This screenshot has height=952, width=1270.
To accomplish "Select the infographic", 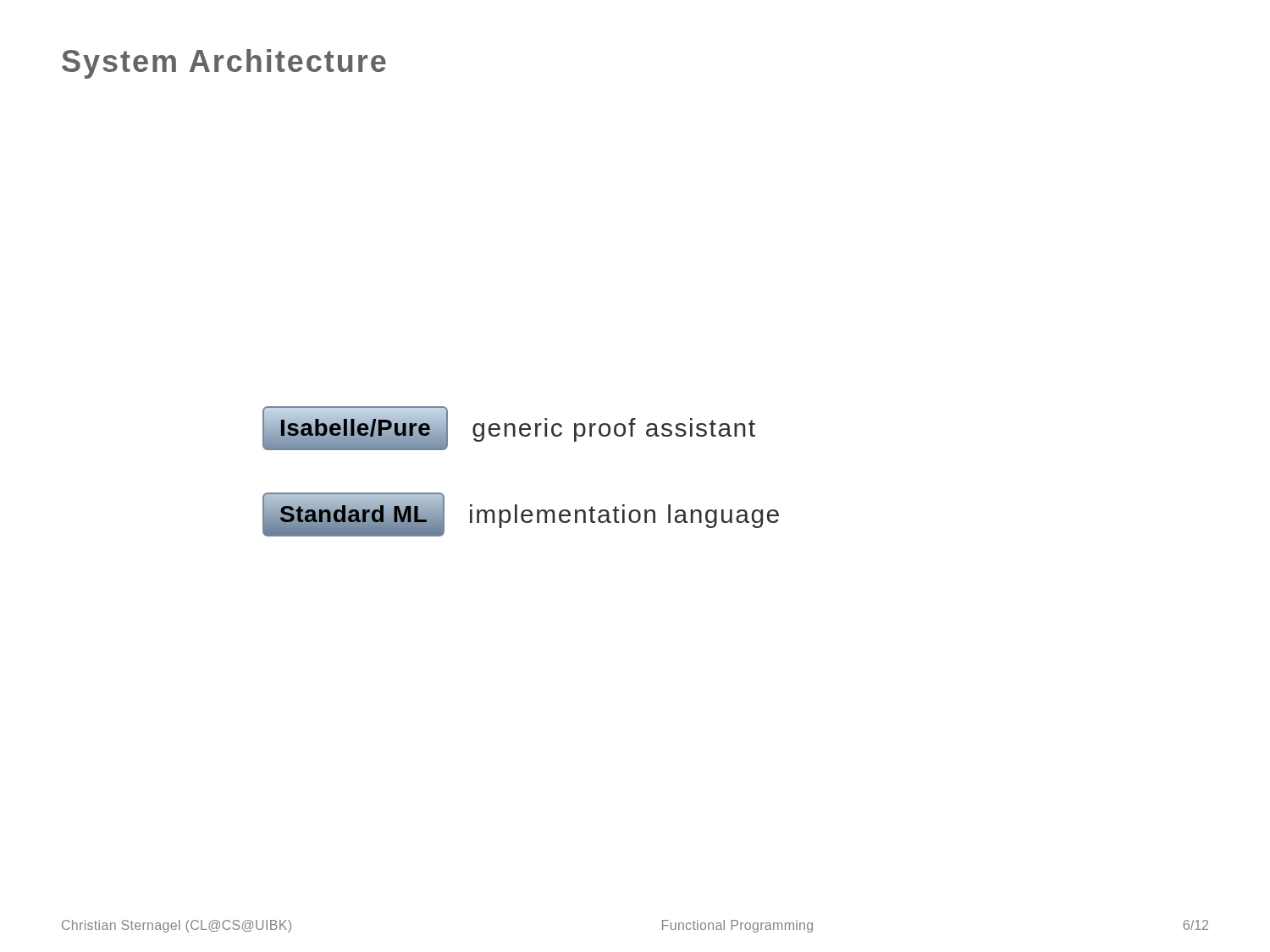I will tap(635, 525).
